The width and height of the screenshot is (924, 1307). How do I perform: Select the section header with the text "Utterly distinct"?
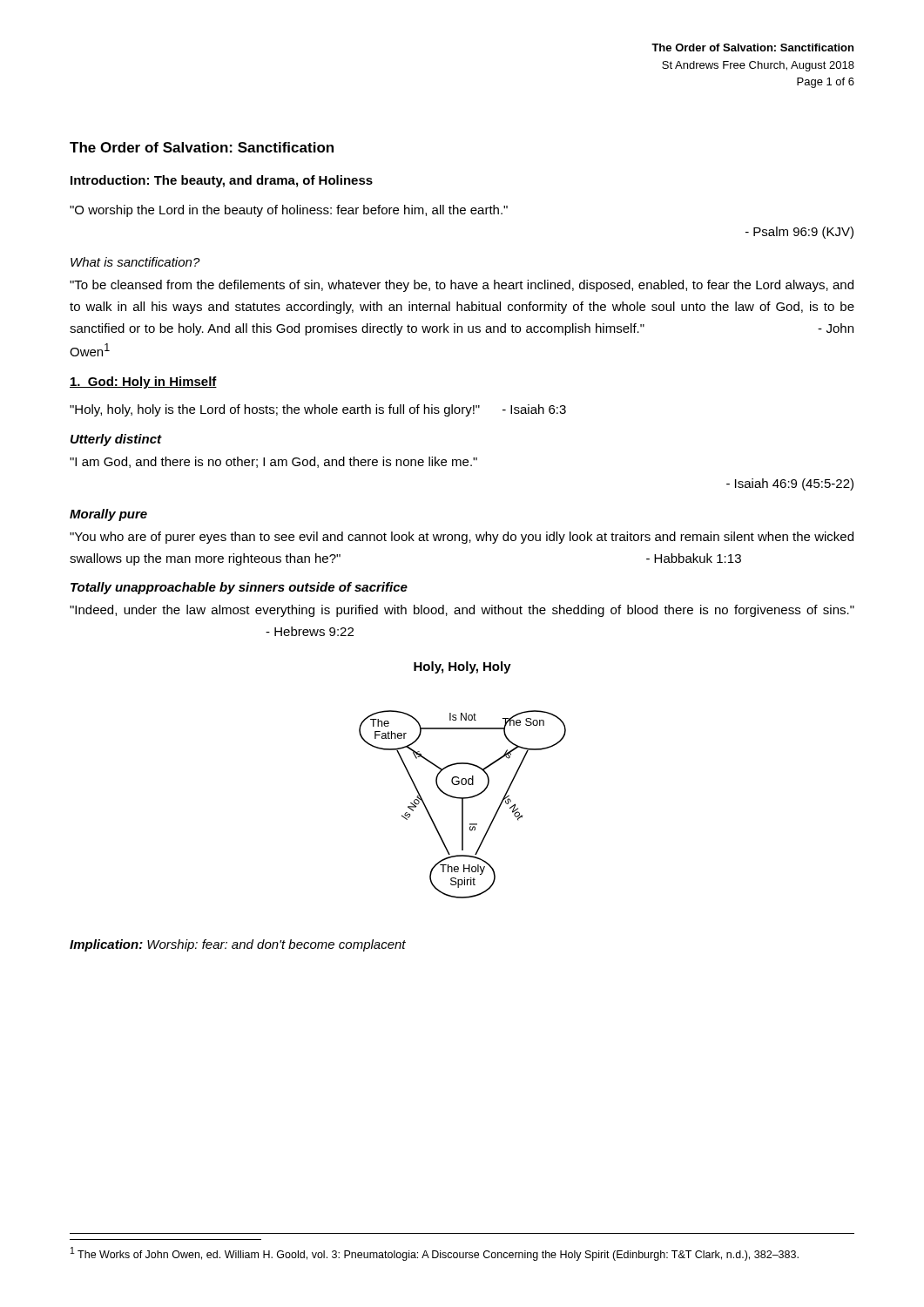pos(115,438)
